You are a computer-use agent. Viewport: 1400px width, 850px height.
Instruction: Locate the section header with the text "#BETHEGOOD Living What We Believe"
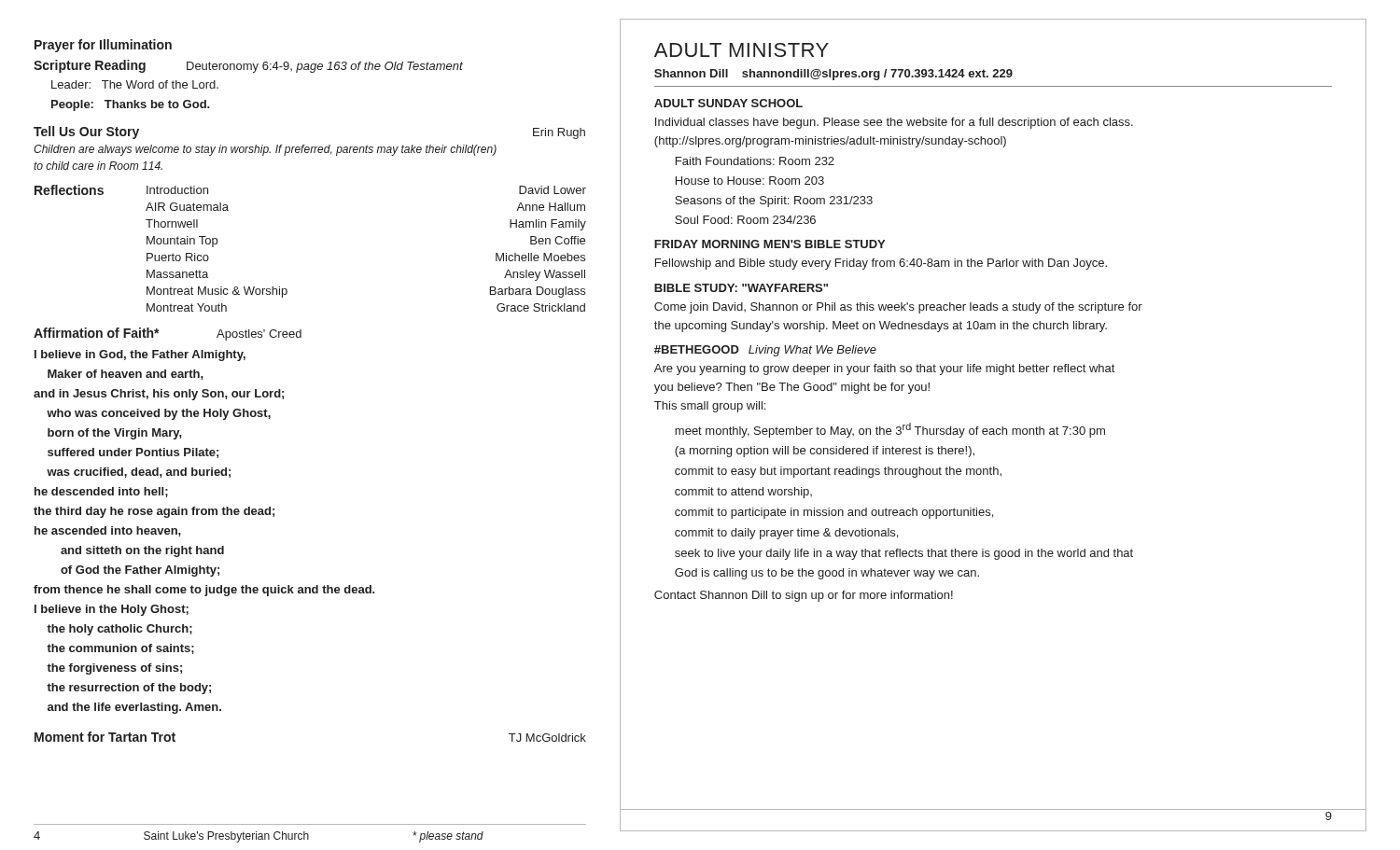tap(765, 349)
